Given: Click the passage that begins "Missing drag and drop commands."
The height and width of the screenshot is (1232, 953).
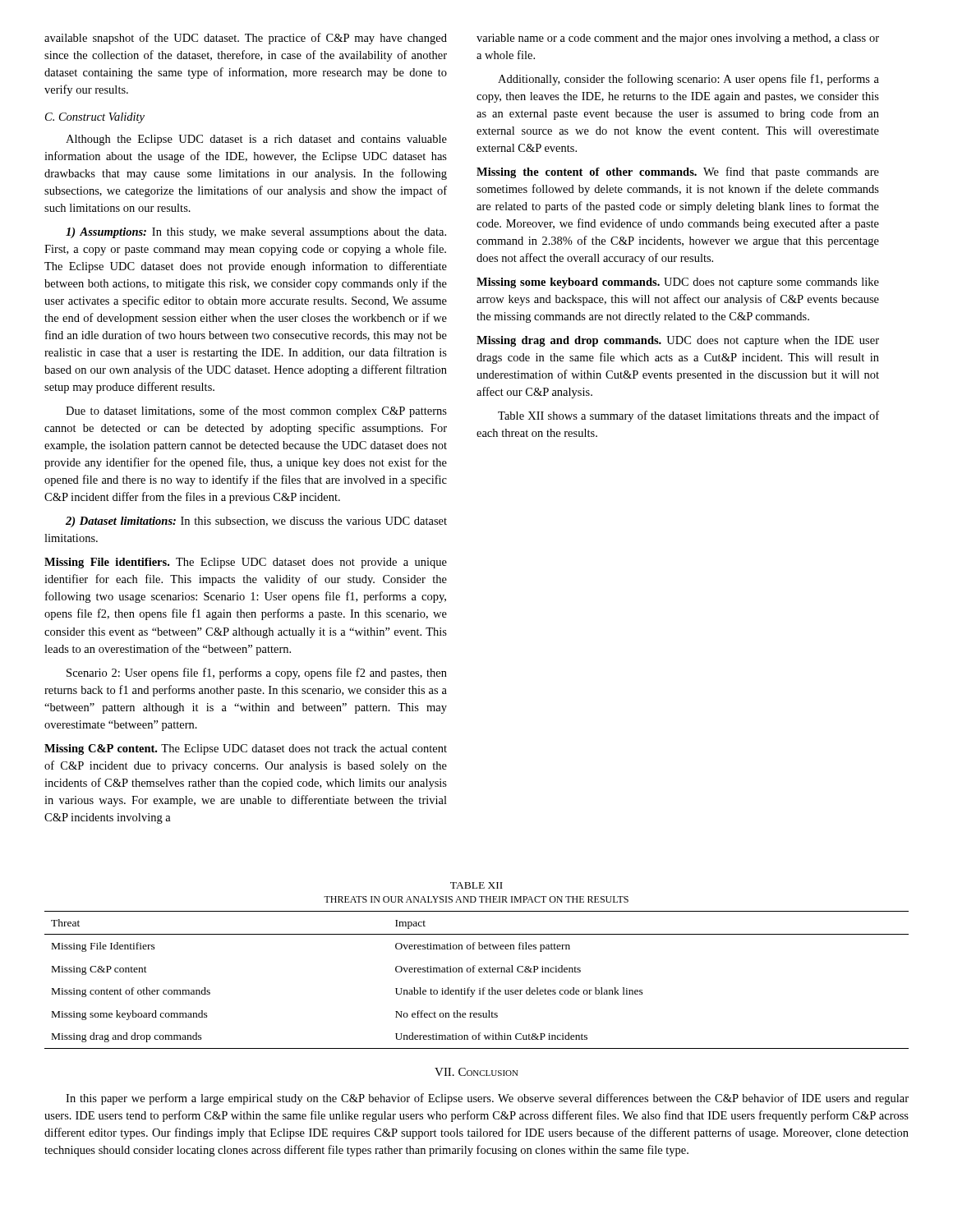Looking at the screenshot, I should point(678,367).
